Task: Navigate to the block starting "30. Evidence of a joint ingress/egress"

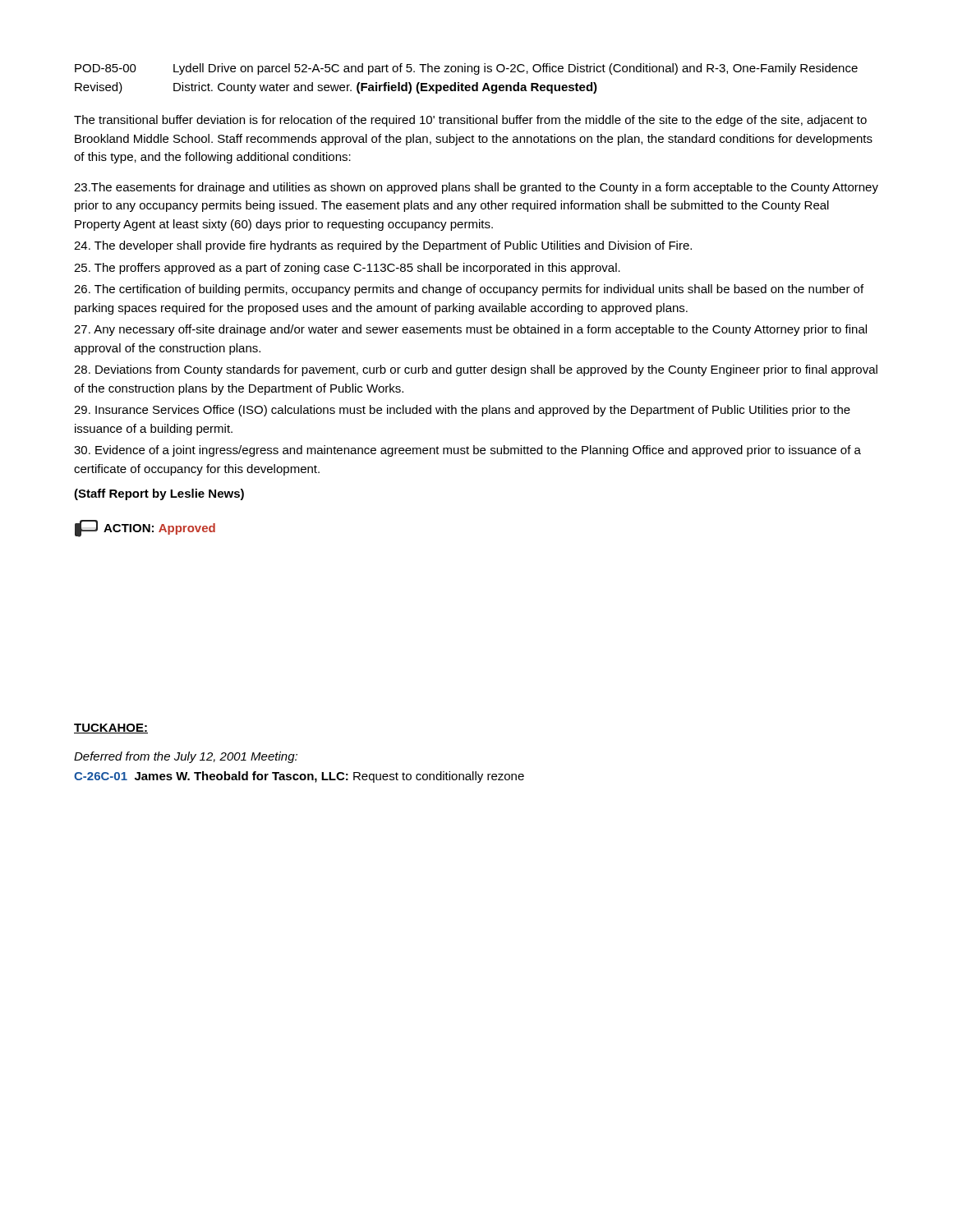Action: [467, 459]
